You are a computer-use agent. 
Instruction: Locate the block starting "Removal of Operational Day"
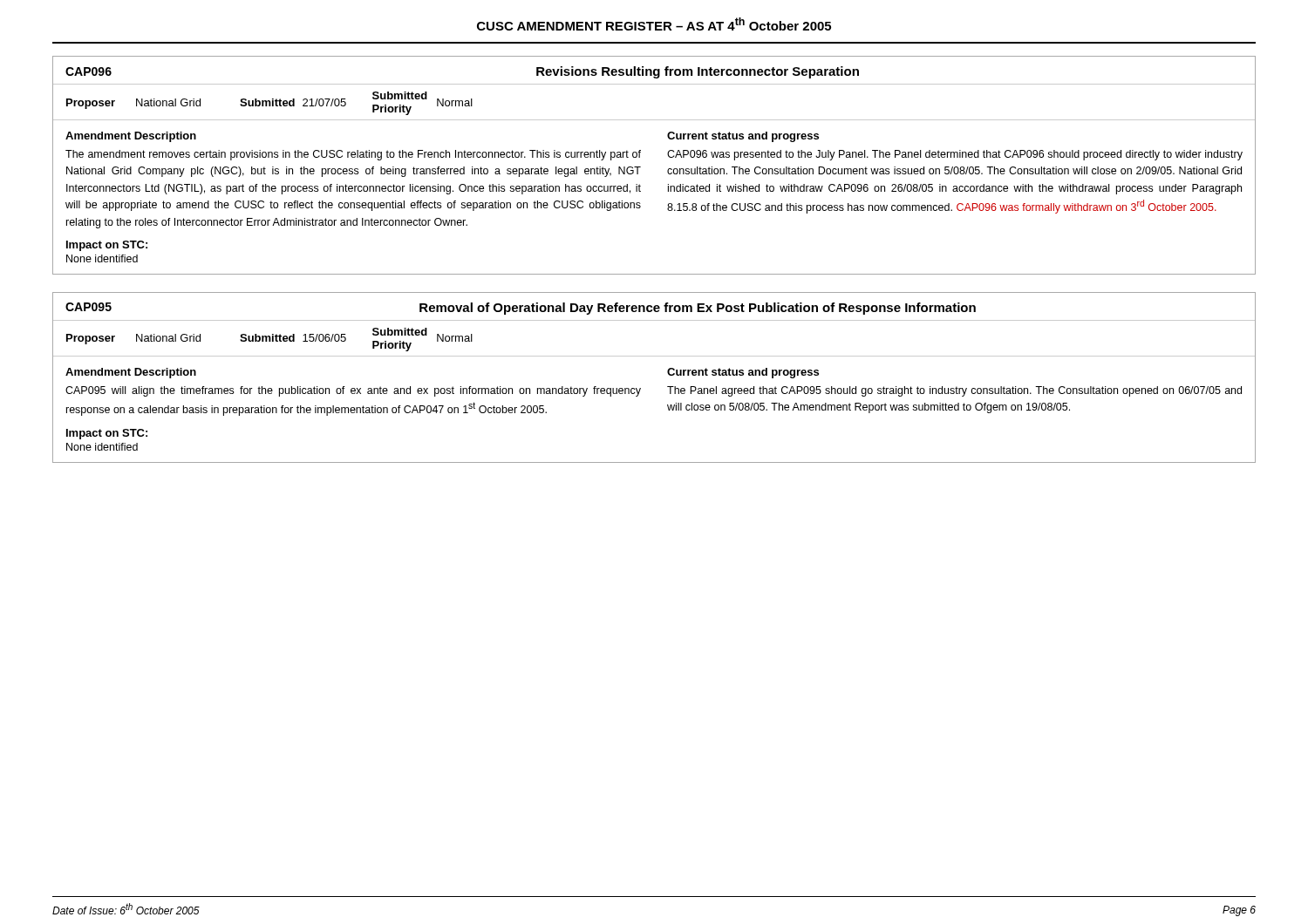[x=698, y=307]
